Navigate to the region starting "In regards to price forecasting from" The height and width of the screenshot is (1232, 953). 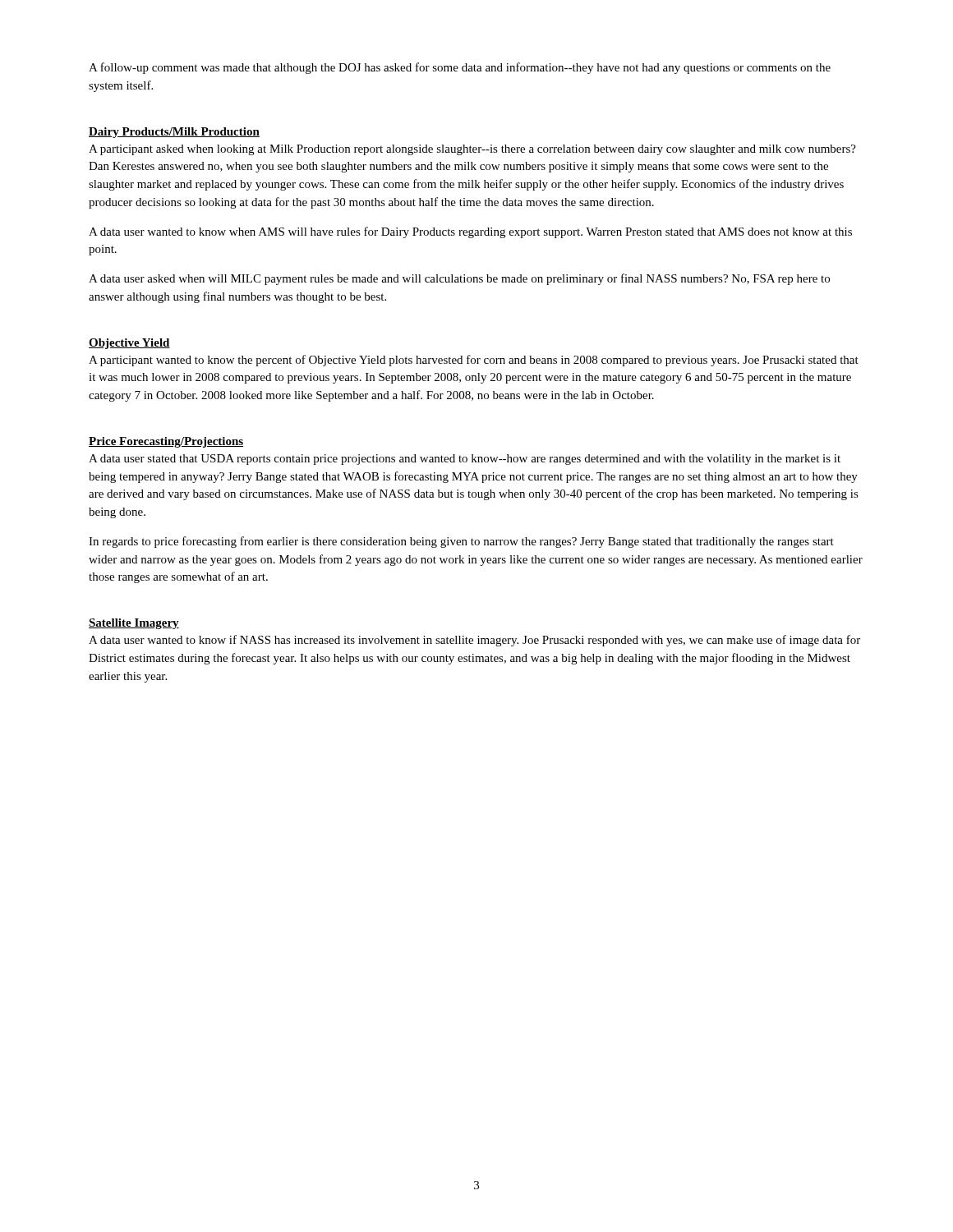click(x=475, y=559)
